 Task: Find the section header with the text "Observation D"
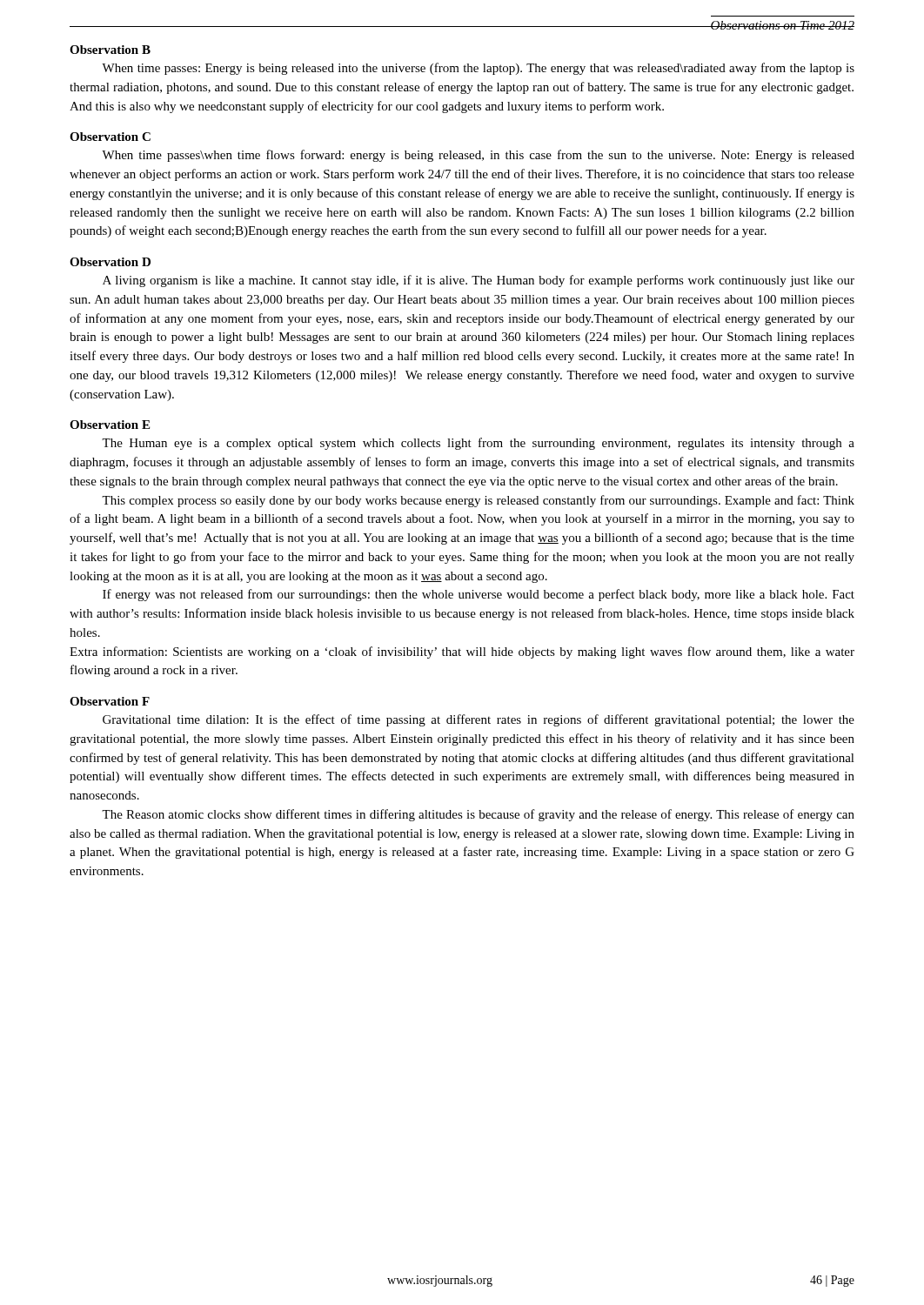[110, 262]
